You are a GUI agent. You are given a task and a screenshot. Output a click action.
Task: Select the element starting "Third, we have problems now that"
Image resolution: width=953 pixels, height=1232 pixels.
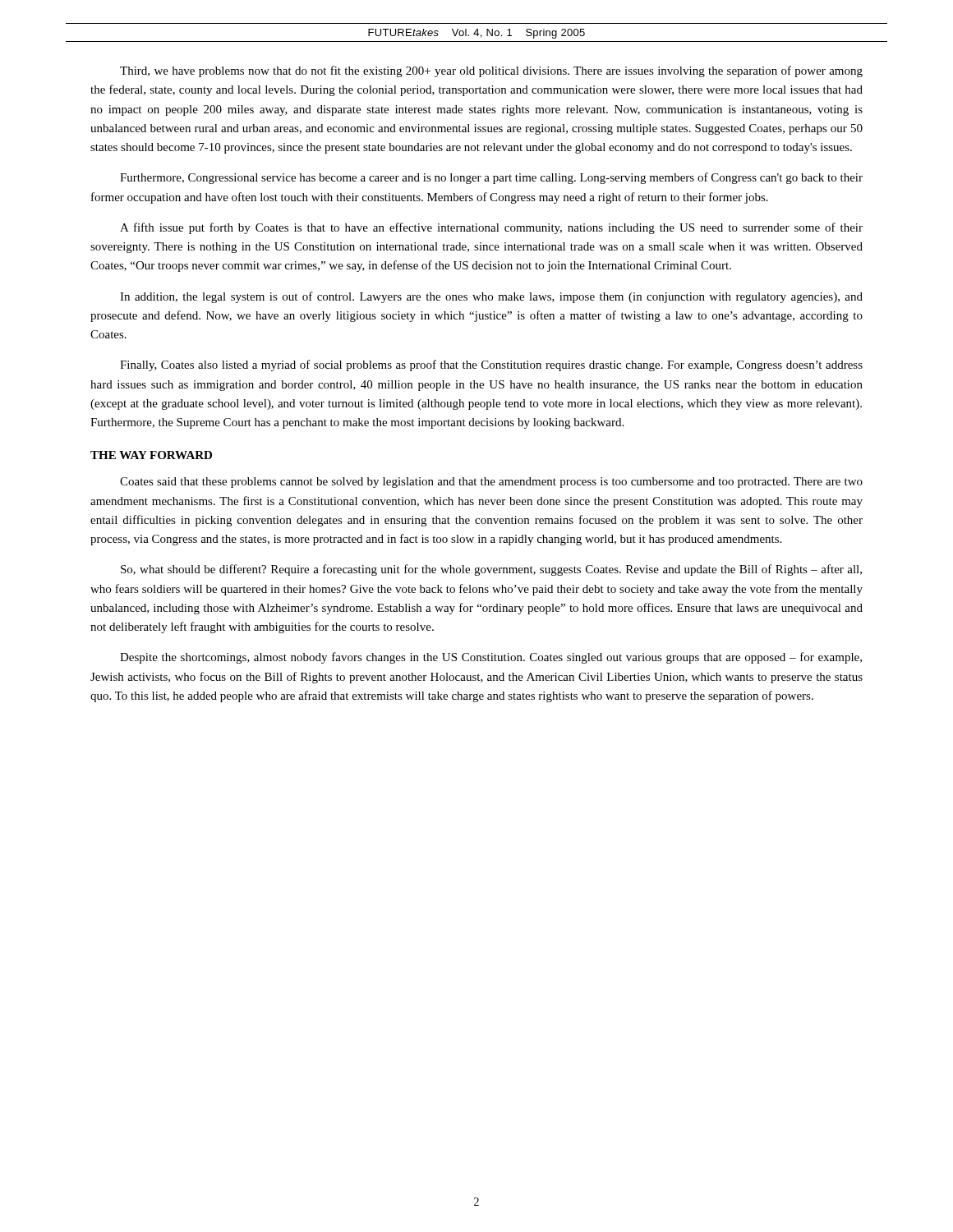click(476, 109)
